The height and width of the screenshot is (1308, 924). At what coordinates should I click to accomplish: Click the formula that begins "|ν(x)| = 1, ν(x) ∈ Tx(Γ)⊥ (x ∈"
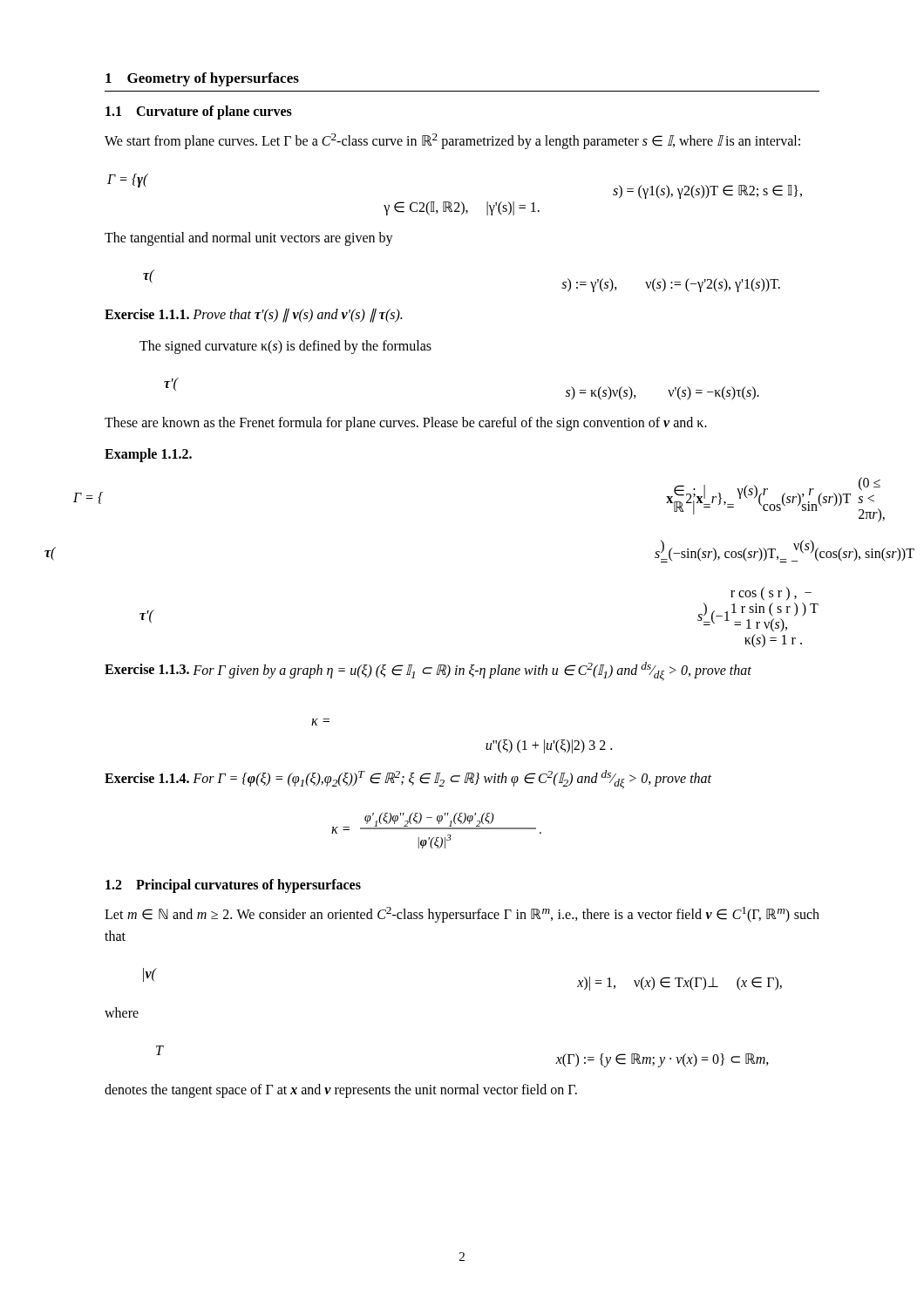pos(152,979)
